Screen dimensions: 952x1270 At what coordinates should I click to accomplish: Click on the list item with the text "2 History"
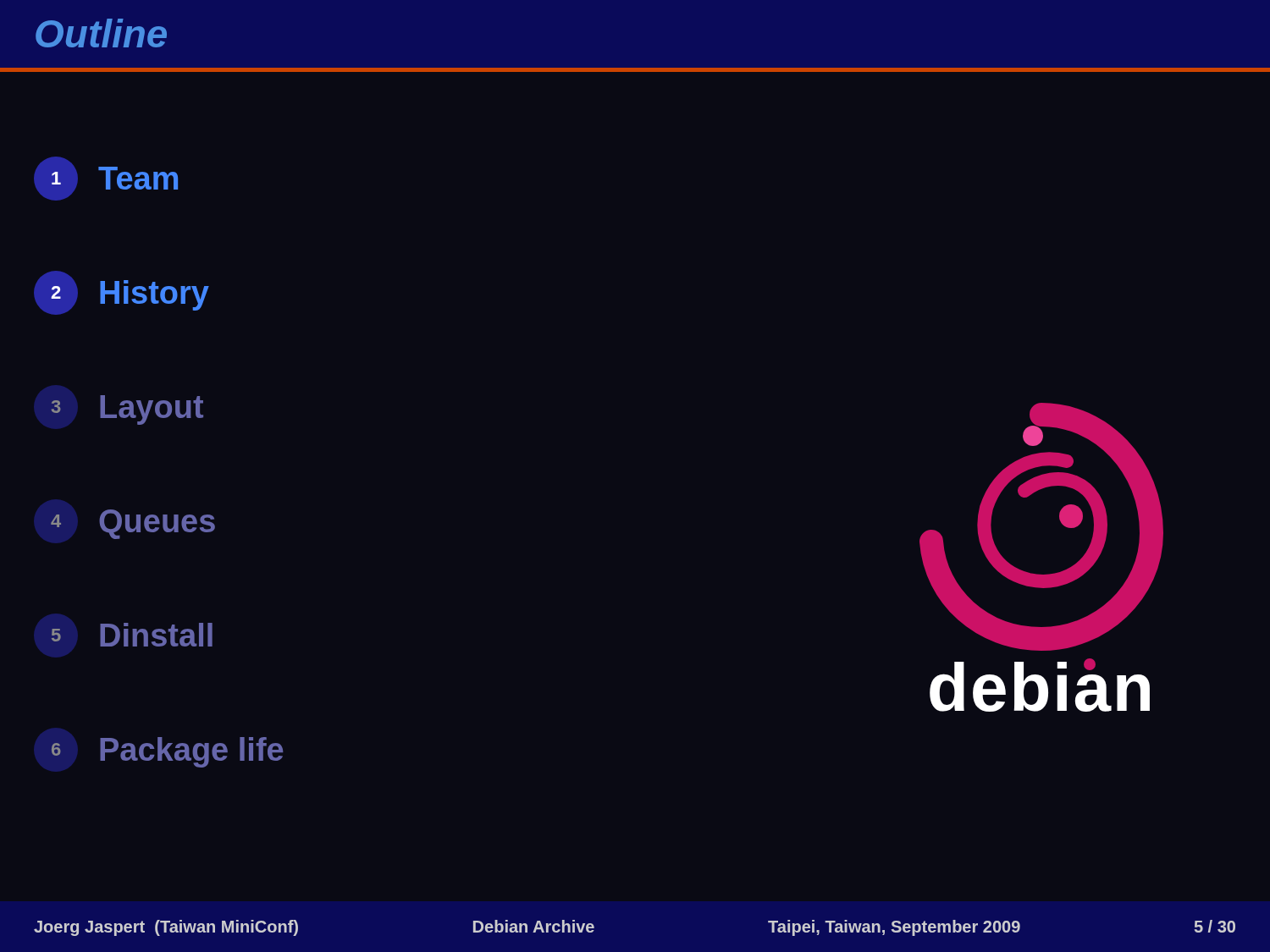(x=121, y=293)
